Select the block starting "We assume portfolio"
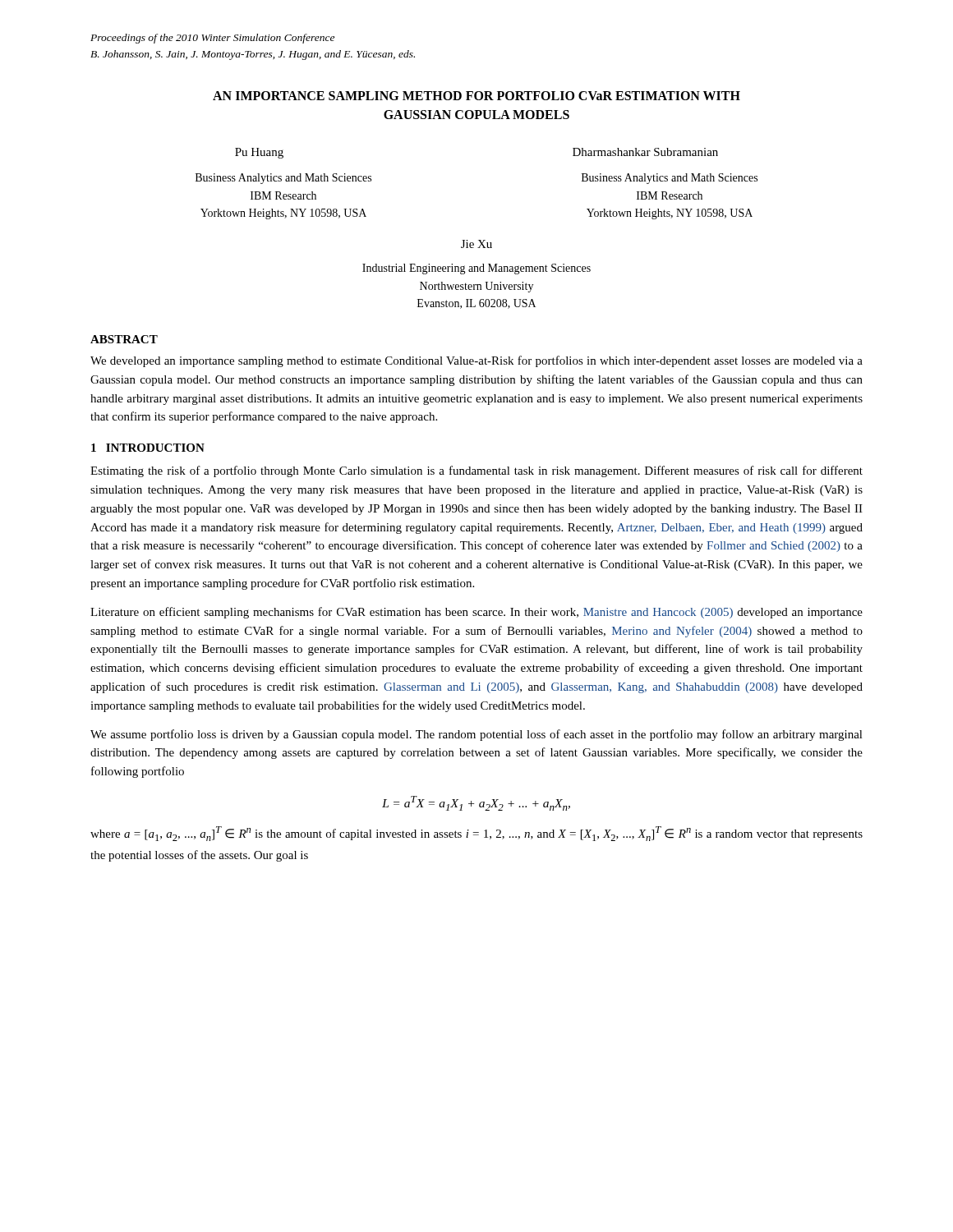Screen dimensions: 1232x953 click(476, 753)
